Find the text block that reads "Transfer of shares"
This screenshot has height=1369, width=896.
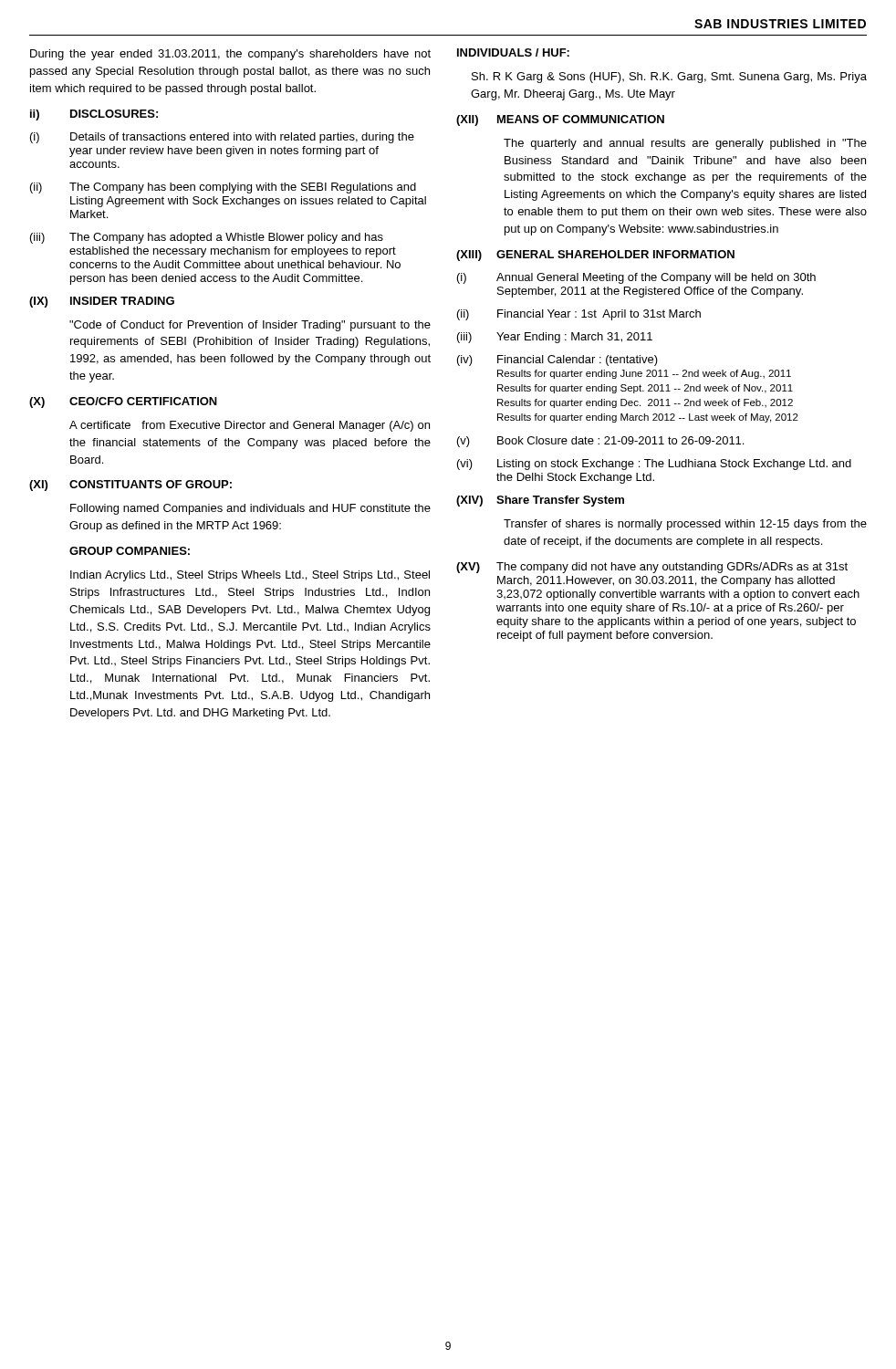tap(685, 533)
